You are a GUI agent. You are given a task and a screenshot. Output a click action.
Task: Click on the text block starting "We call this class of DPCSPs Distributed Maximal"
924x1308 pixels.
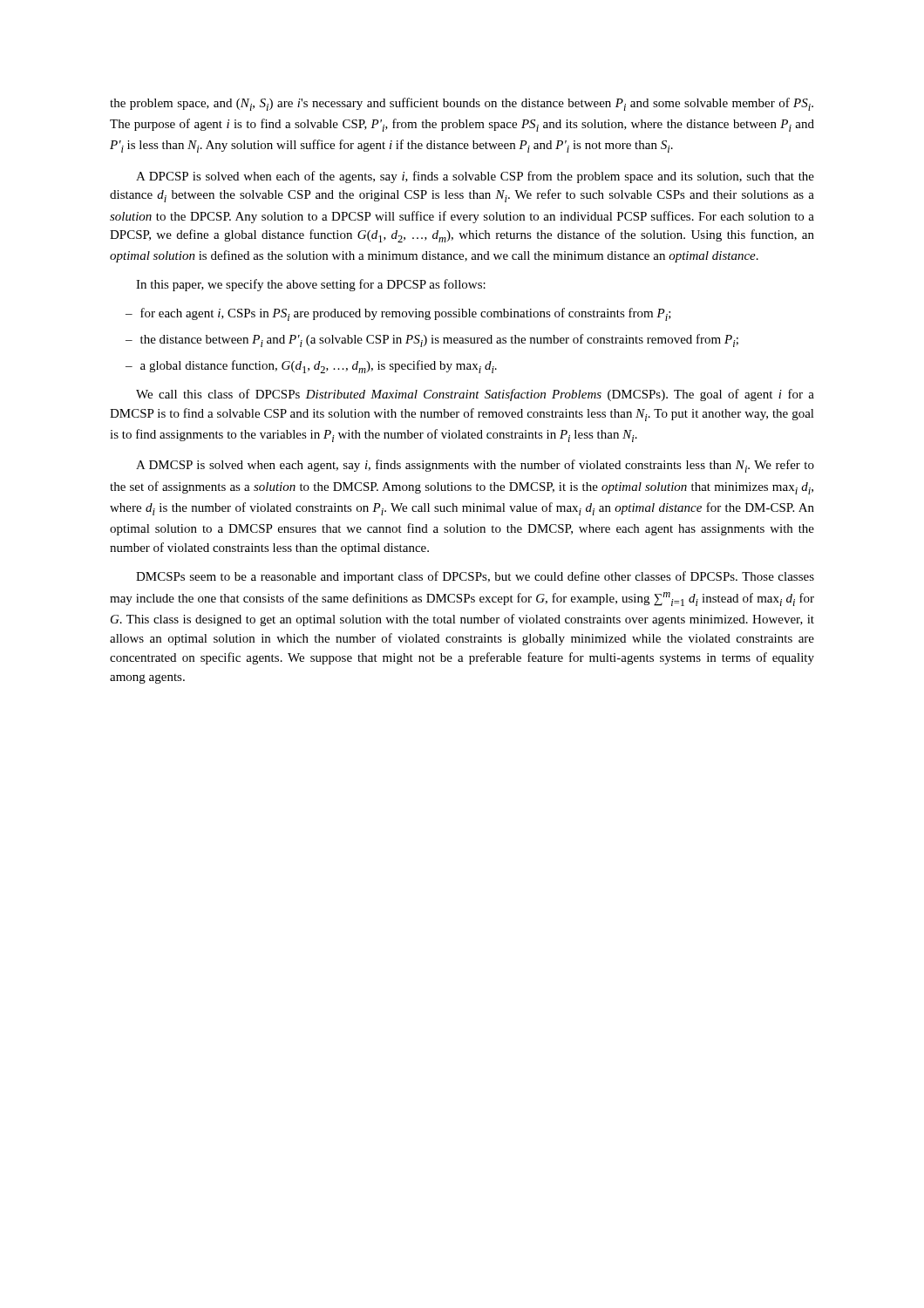[x=462, y=416]
